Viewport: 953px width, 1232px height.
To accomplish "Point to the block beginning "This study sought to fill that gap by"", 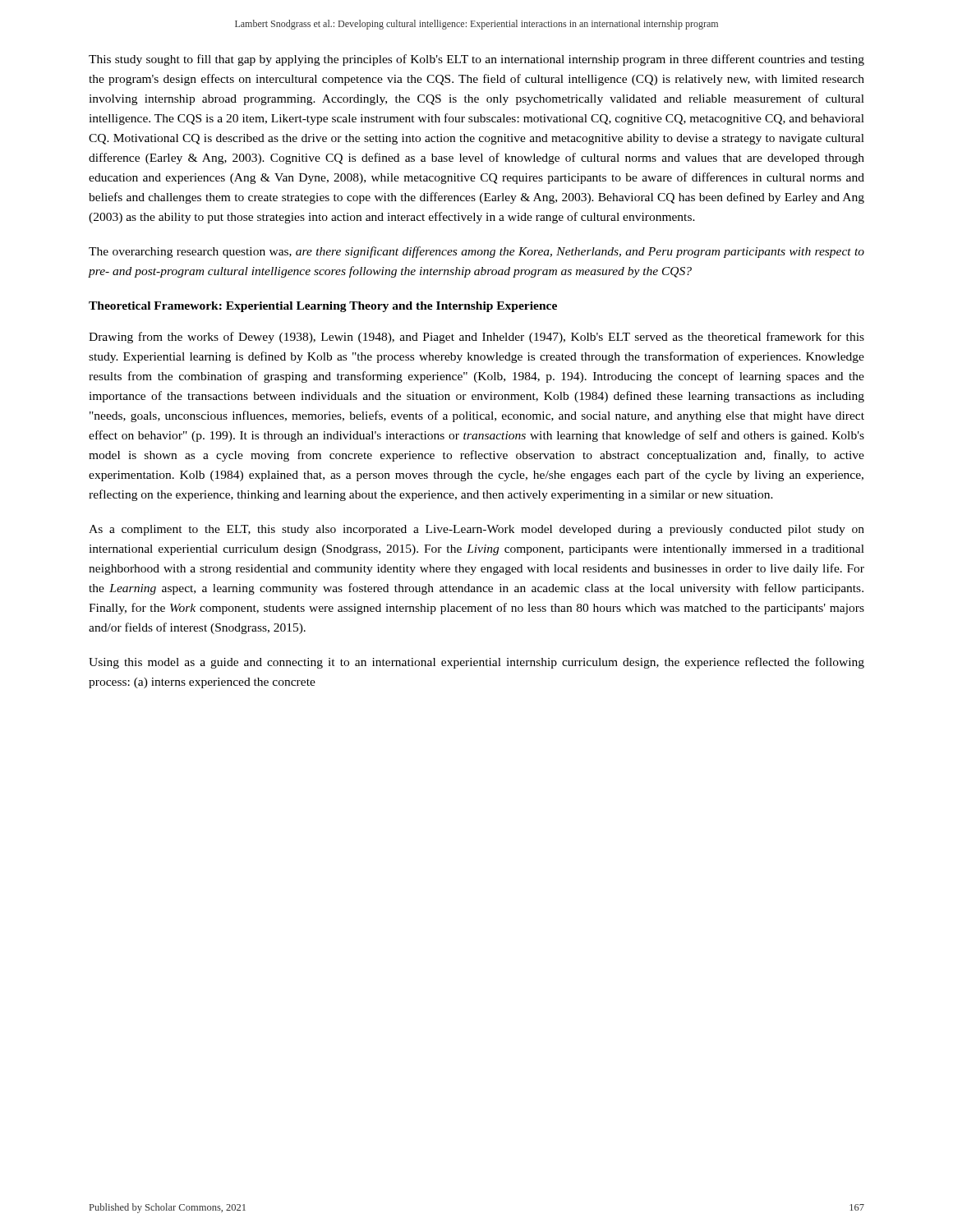I will (476, 138).
